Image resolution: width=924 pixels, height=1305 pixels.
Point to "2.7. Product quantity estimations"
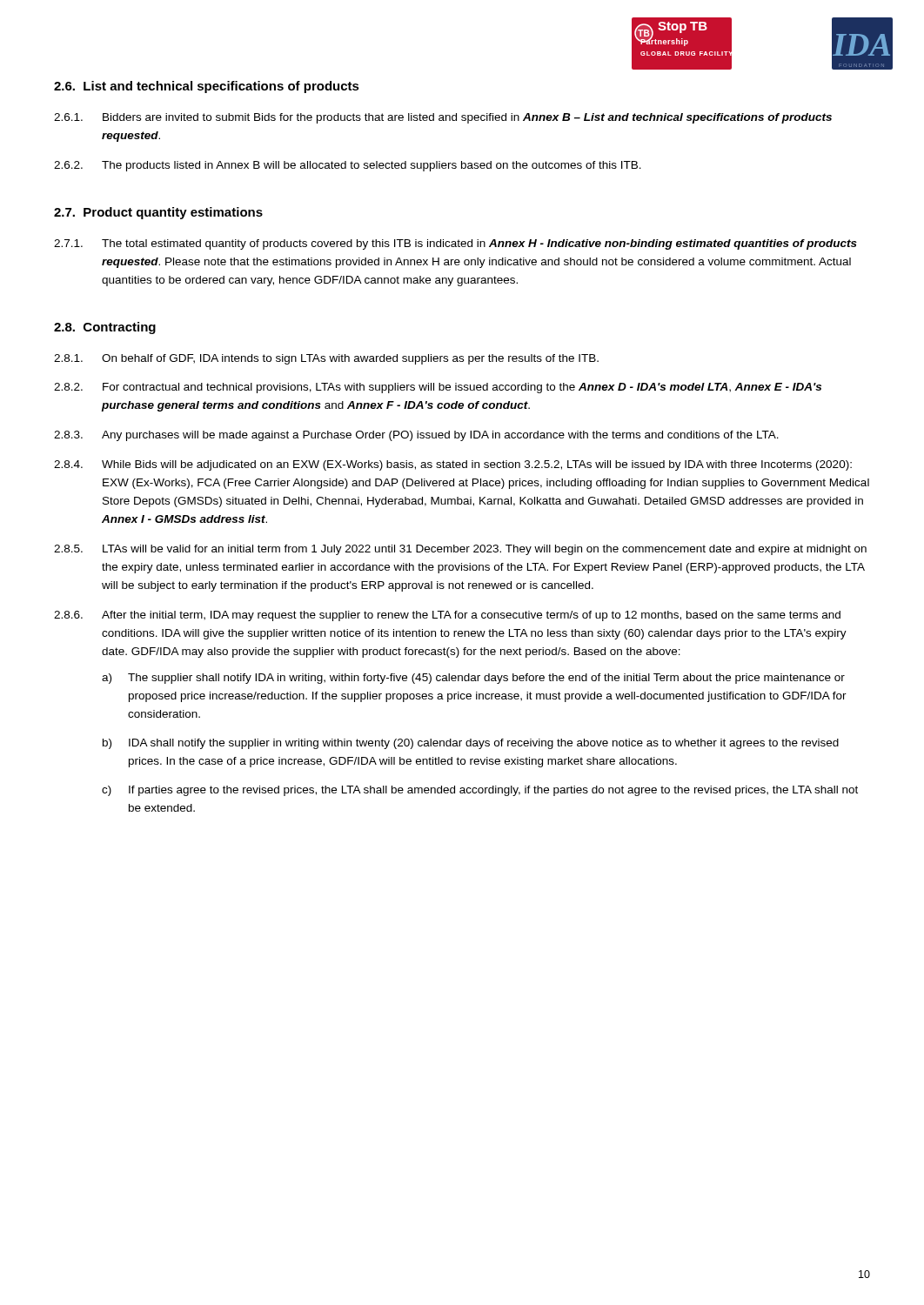coord(158,212)
